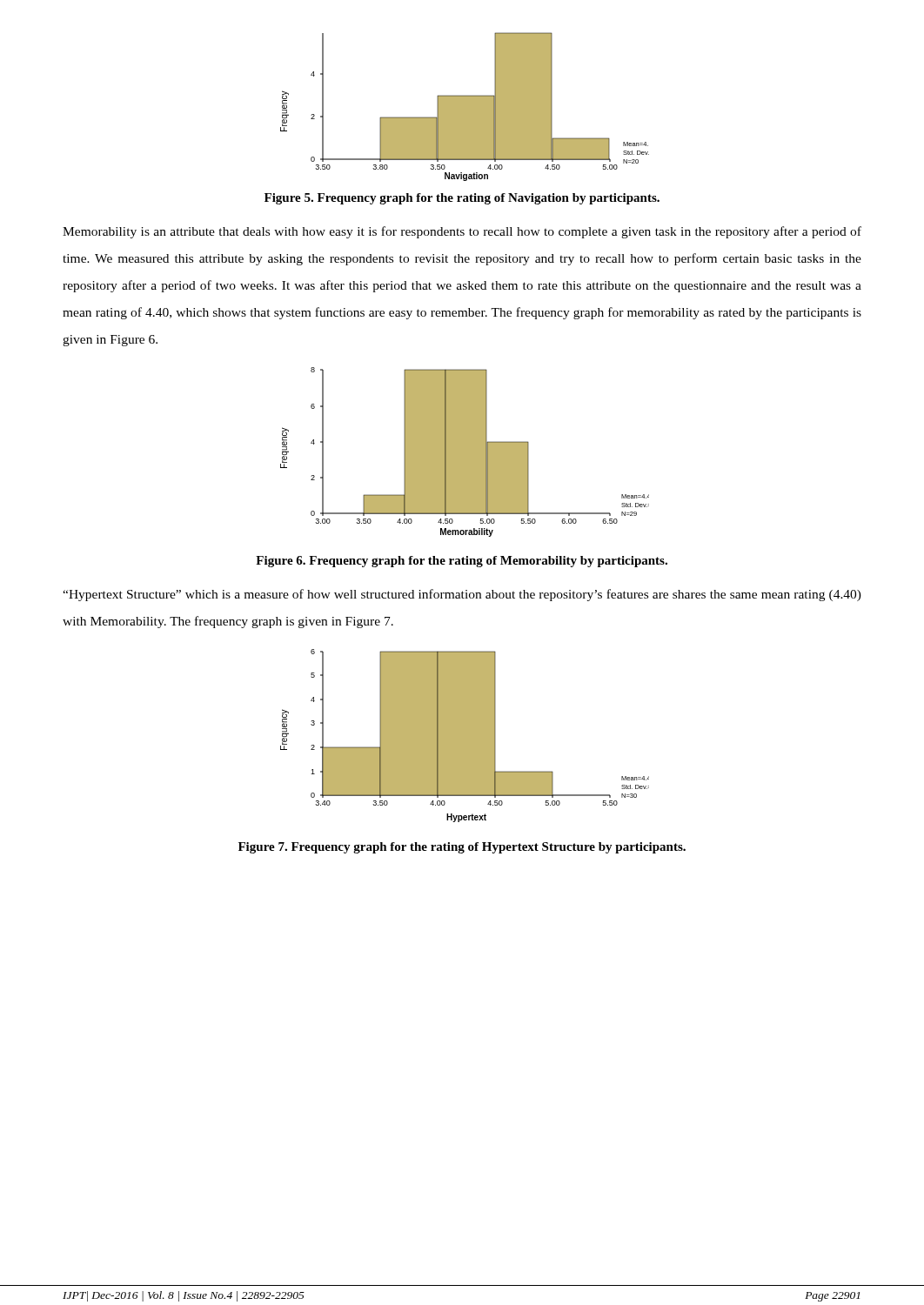This screenshot has width=924, height=1305.
Task: Find the text block with the text "Memorability is an attribute"
Action: tap(462, 285)
